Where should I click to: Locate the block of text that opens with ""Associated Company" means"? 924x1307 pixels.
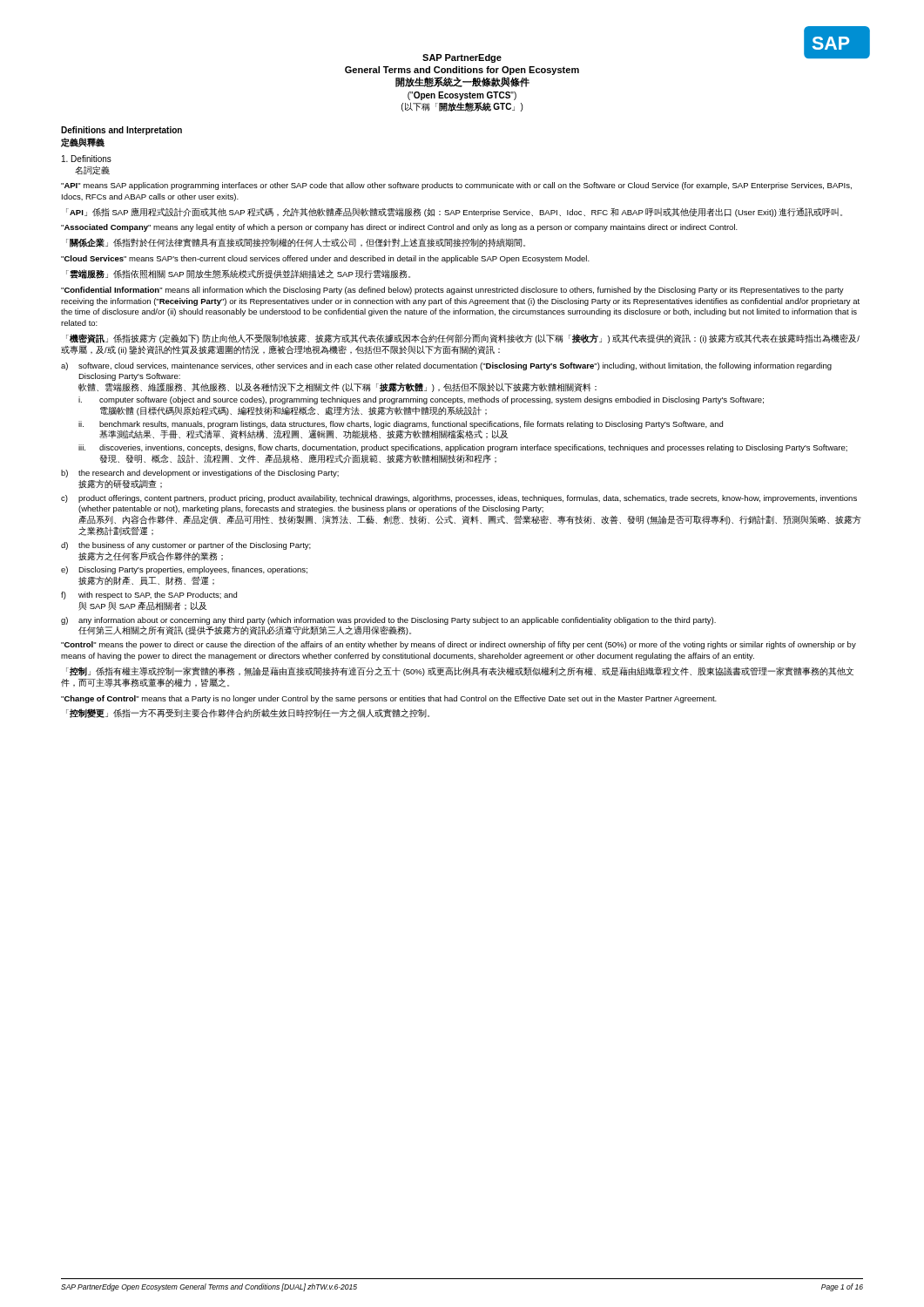pyautogui.click(x=462, y=228)
